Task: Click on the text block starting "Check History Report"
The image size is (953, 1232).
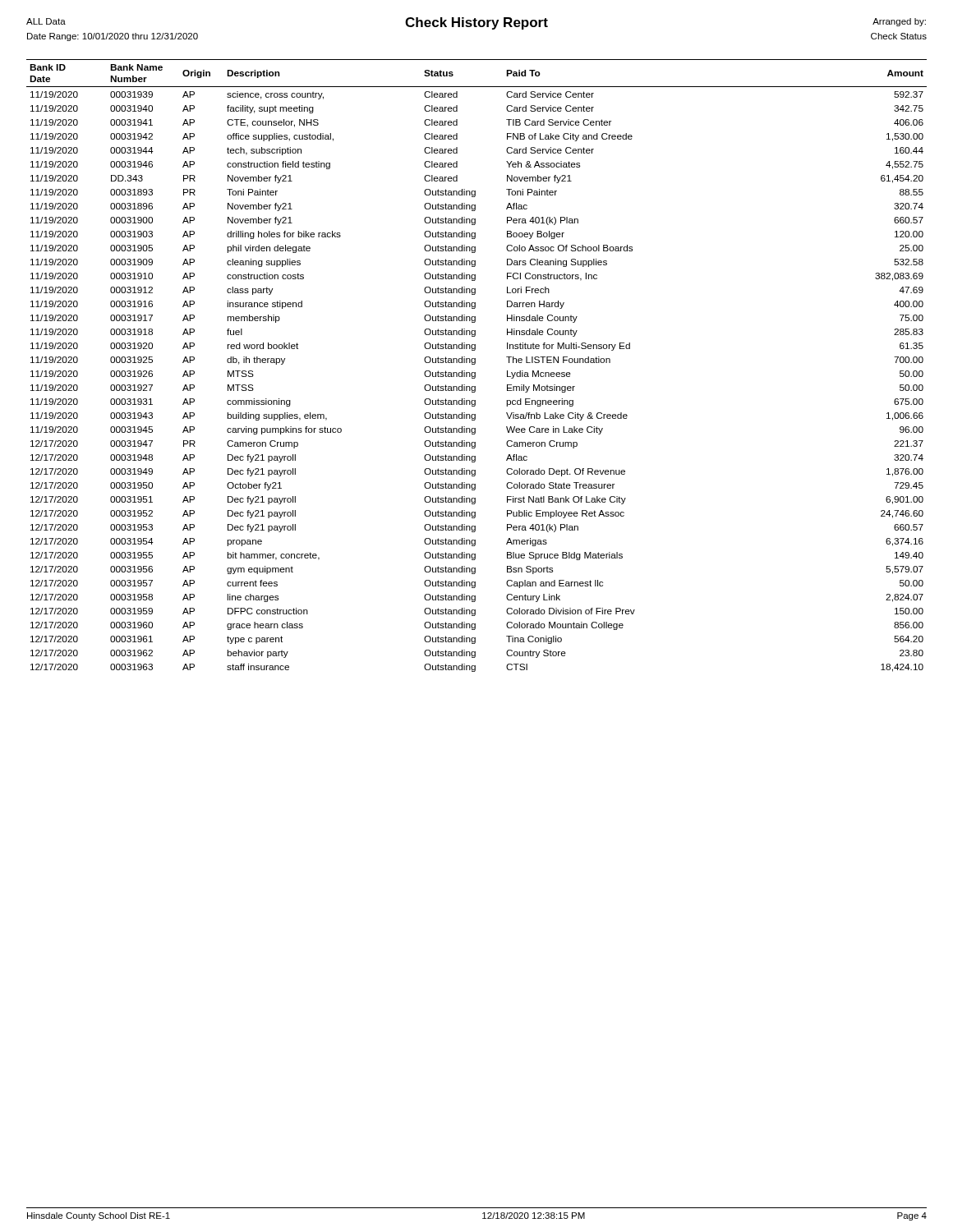Action: 476,23
